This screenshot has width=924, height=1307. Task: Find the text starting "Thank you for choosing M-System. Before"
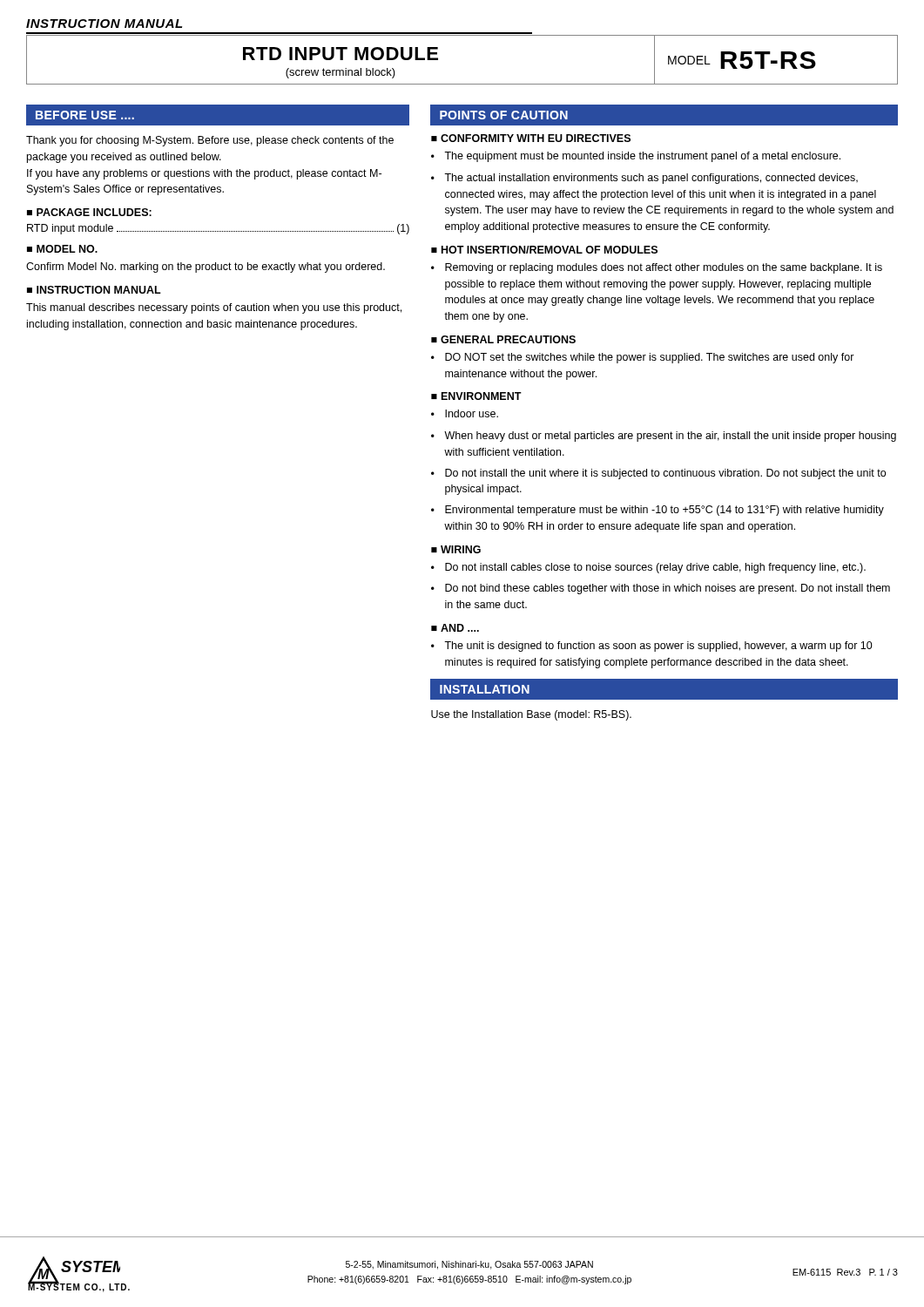pyautogui.click(x=210, y=165)
